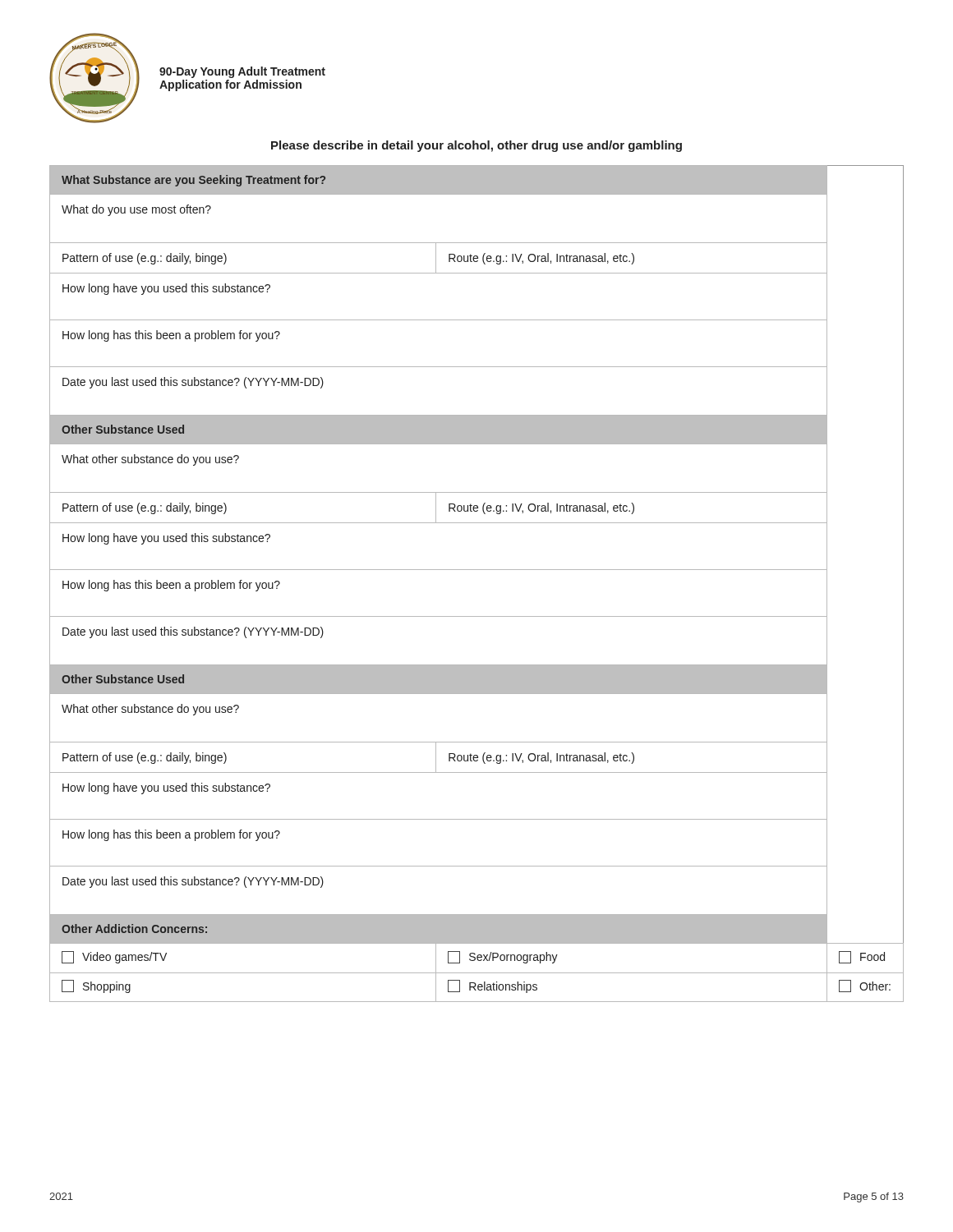
Task: Find a table
Action: click(476, 584)
